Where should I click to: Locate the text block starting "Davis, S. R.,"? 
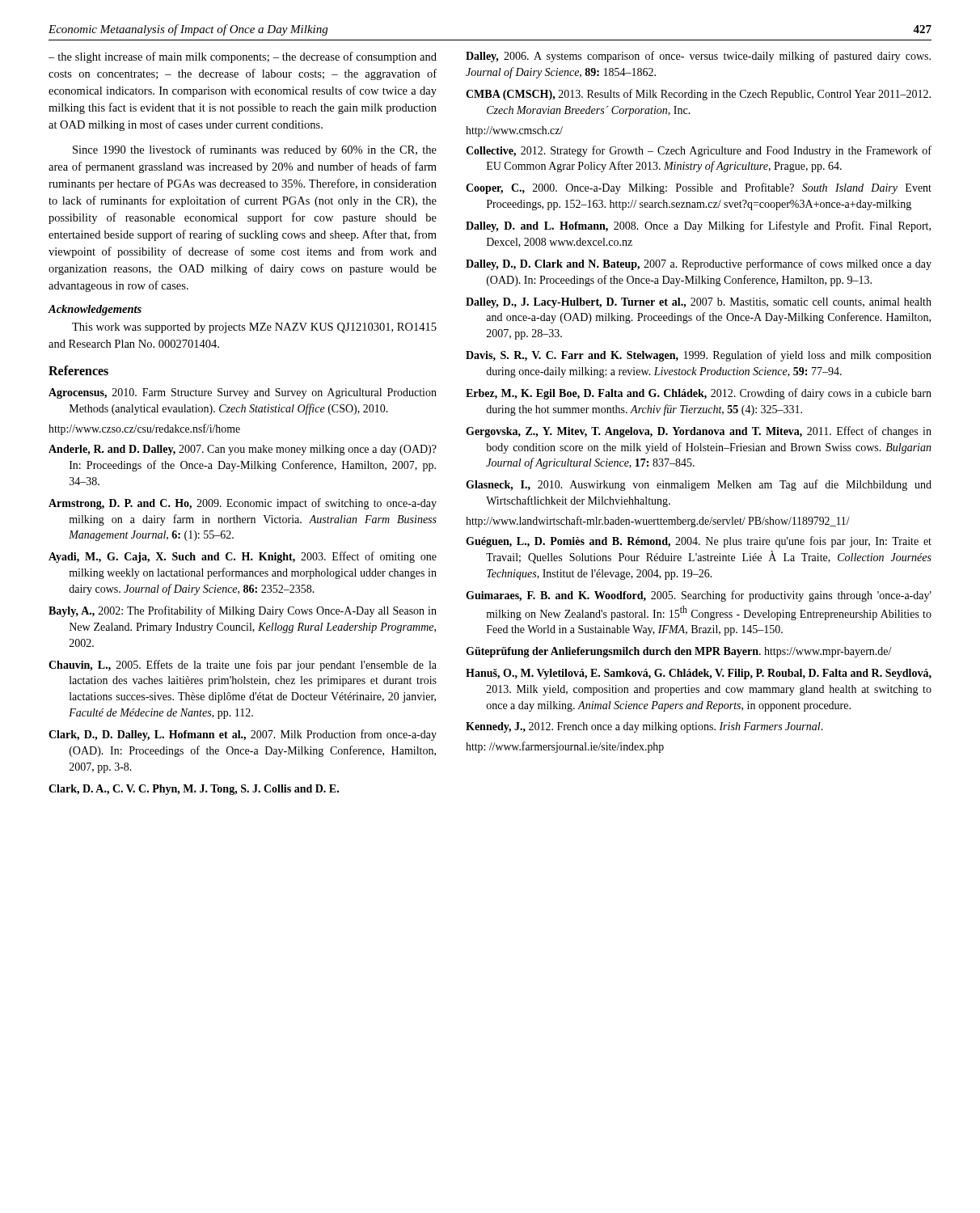point(699,364)
